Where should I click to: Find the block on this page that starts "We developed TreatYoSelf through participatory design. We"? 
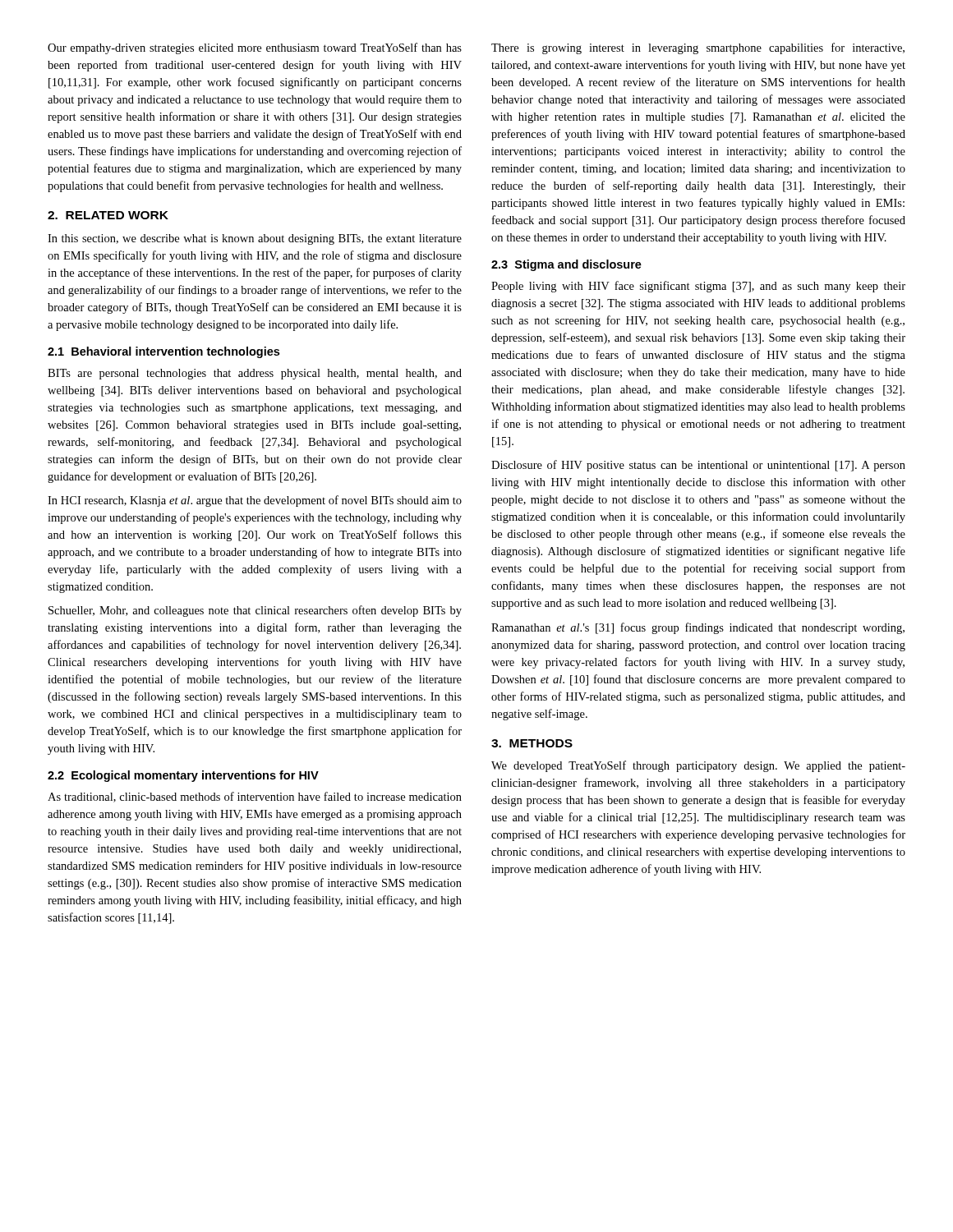click(x=698, y=818)
